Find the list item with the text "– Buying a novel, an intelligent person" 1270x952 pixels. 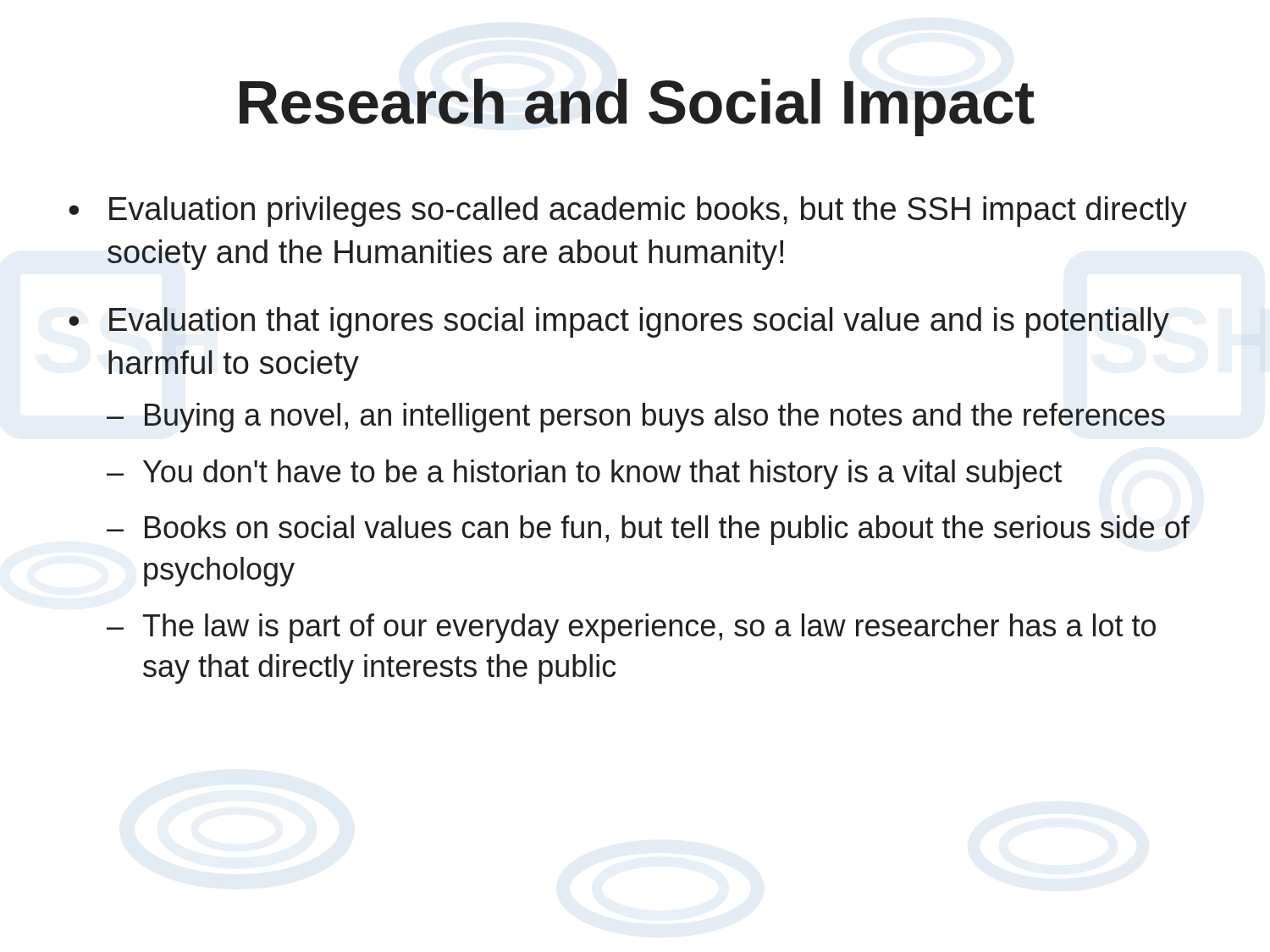tap(654, 416)
